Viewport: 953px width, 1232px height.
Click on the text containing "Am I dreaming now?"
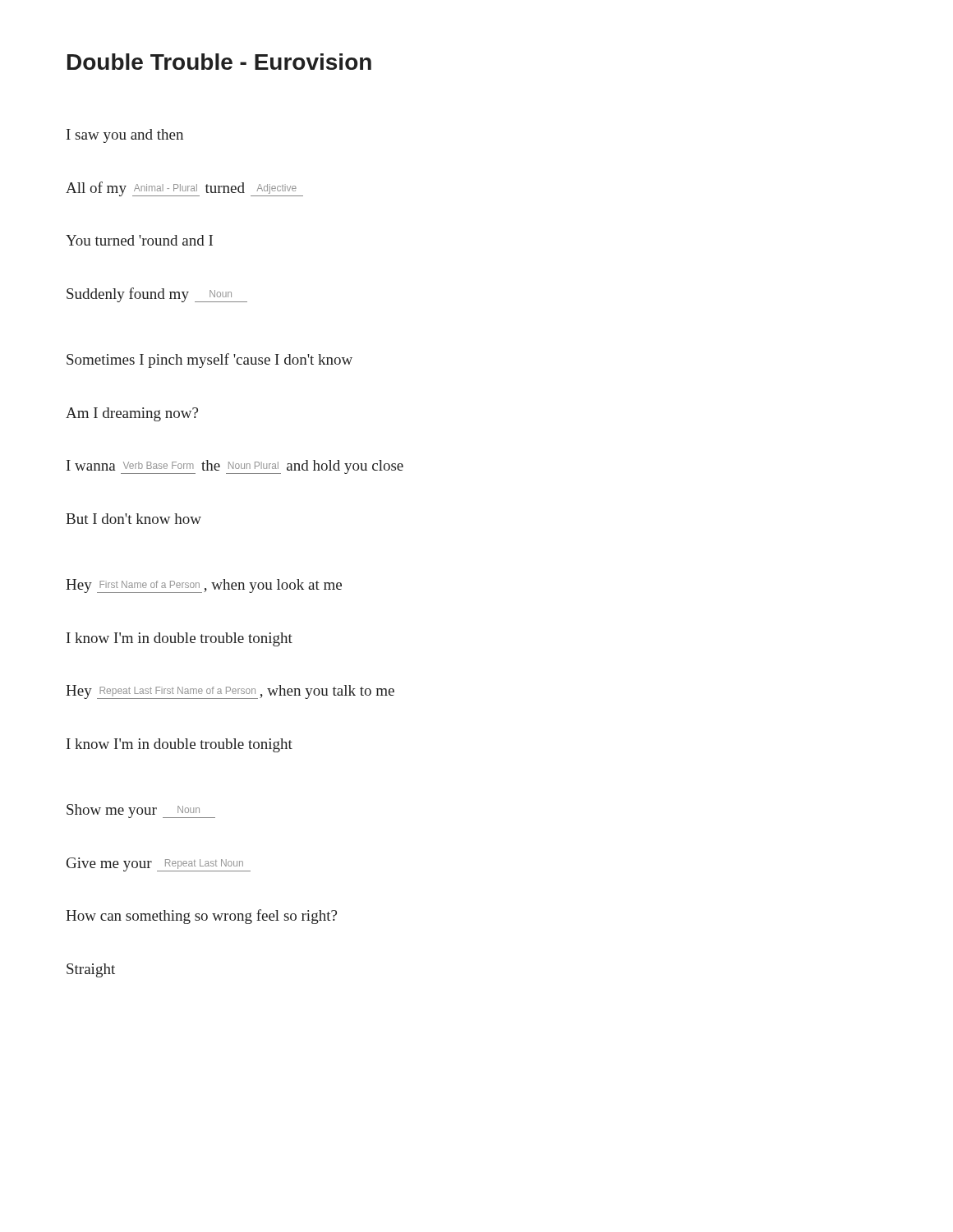[x=132, y=412]
